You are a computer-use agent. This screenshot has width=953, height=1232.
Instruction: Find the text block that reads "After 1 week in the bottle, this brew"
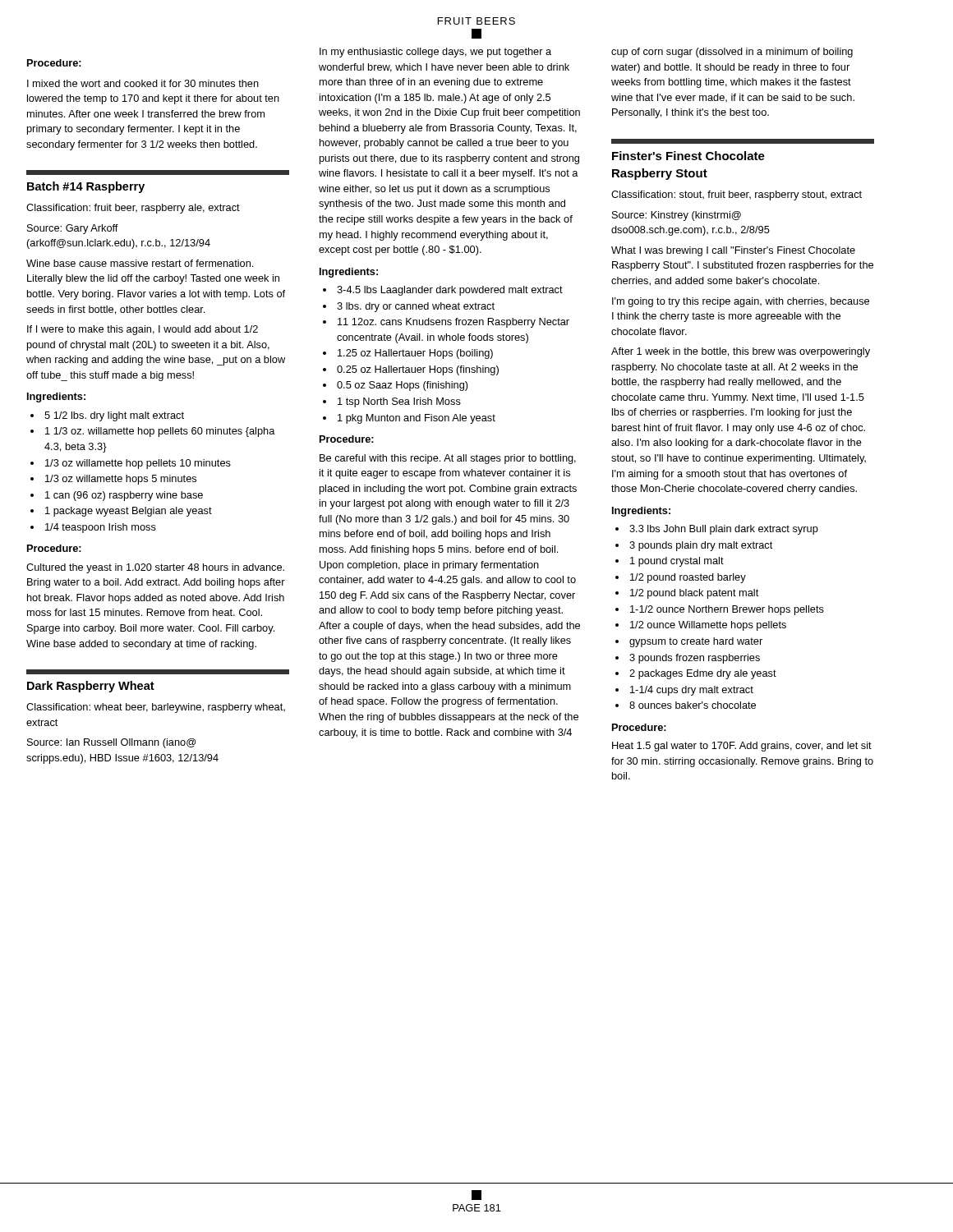741,420
